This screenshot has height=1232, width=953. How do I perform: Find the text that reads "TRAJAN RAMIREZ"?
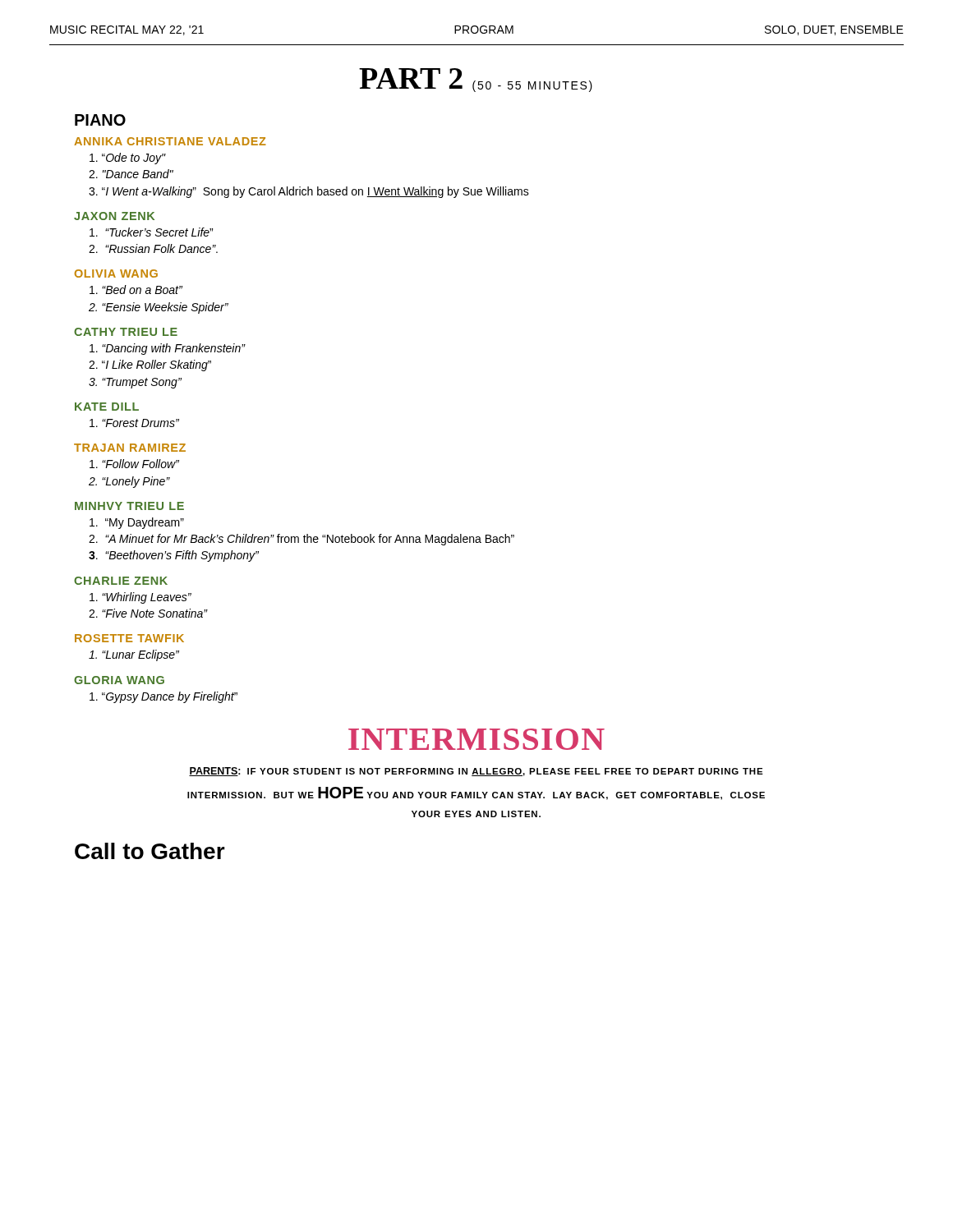click(x=130, y=448)
